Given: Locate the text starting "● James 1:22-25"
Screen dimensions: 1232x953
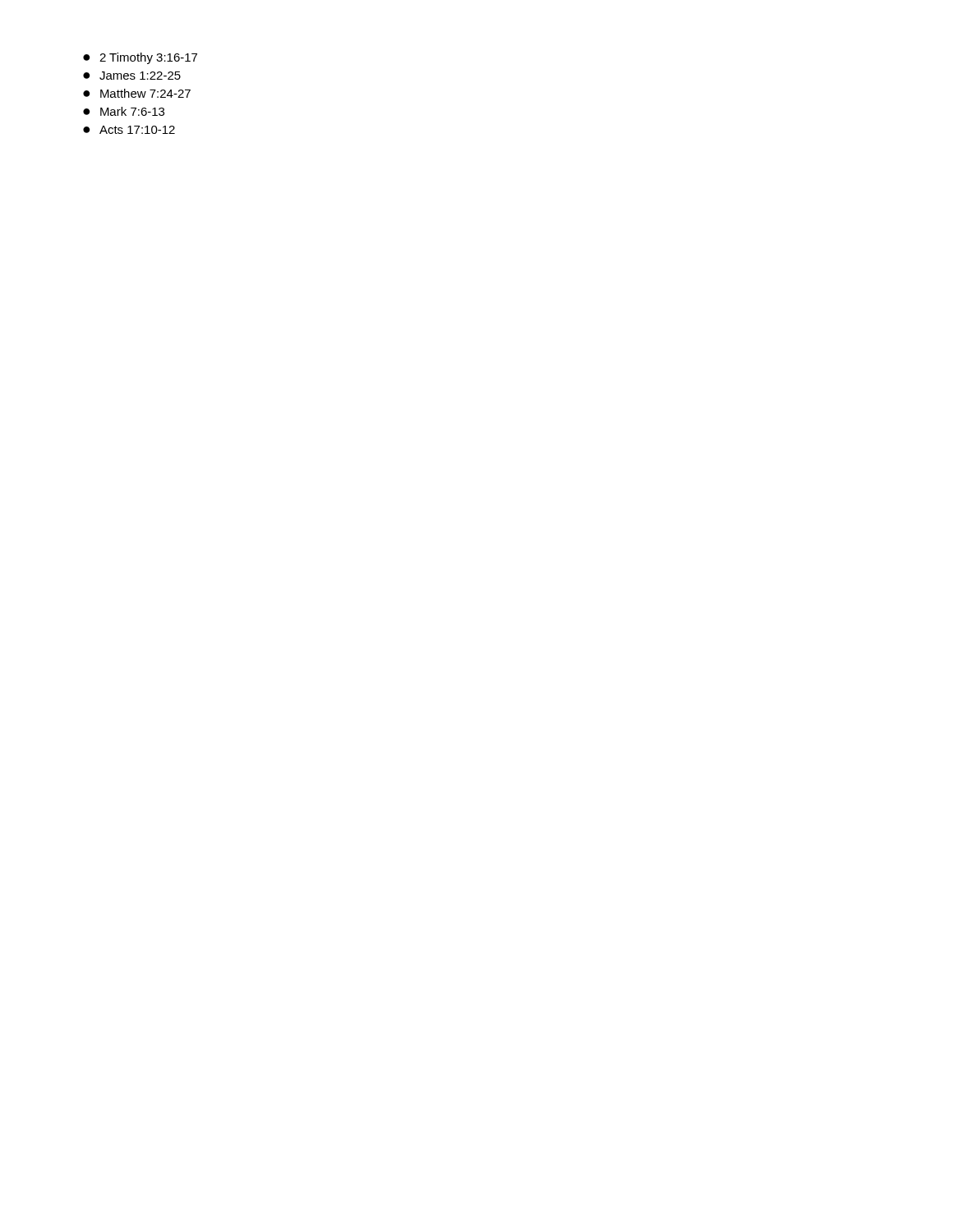Looking at the screenshot, I should 131,75.
